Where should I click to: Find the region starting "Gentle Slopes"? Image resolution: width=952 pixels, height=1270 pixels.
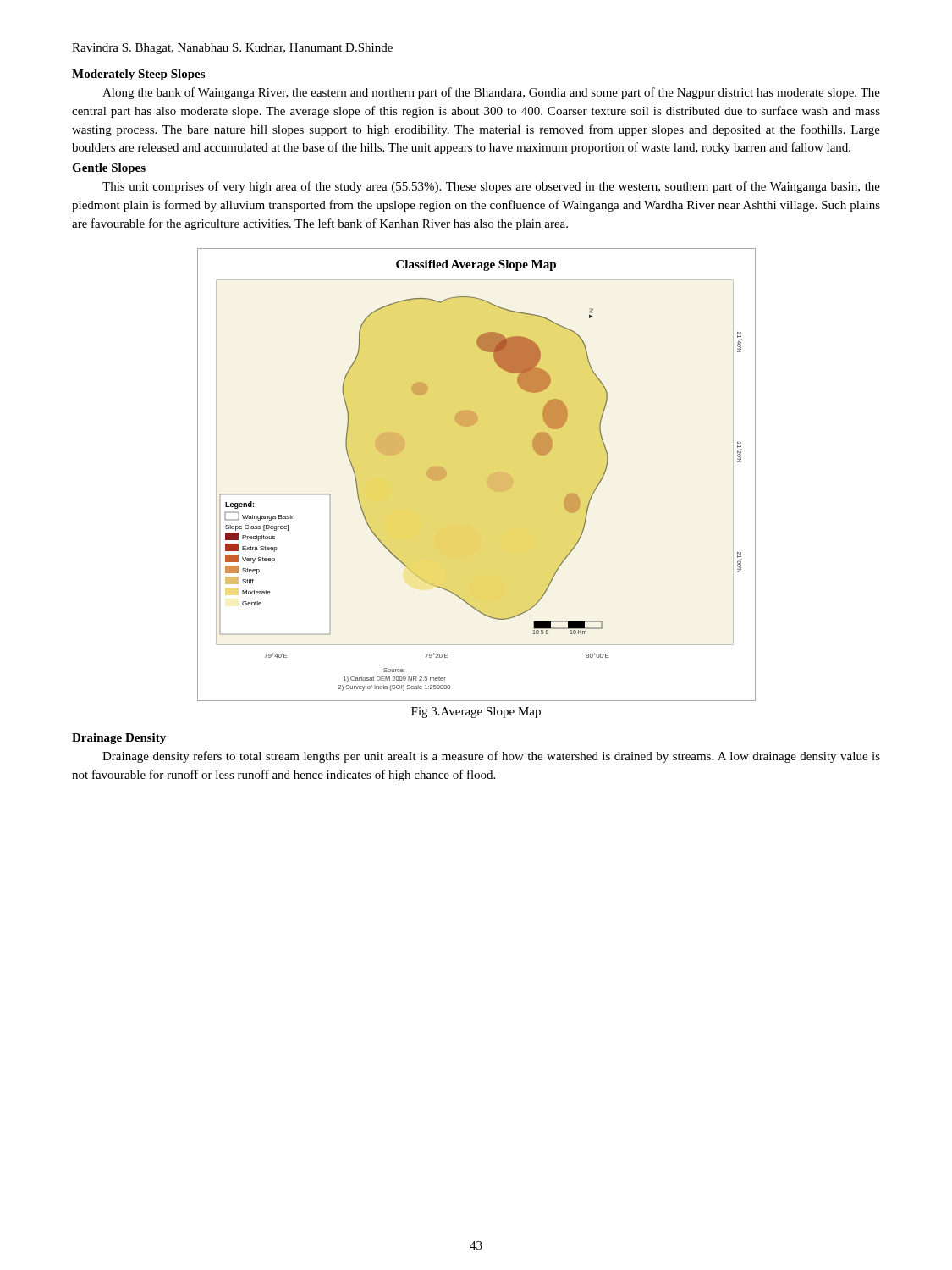109,168
